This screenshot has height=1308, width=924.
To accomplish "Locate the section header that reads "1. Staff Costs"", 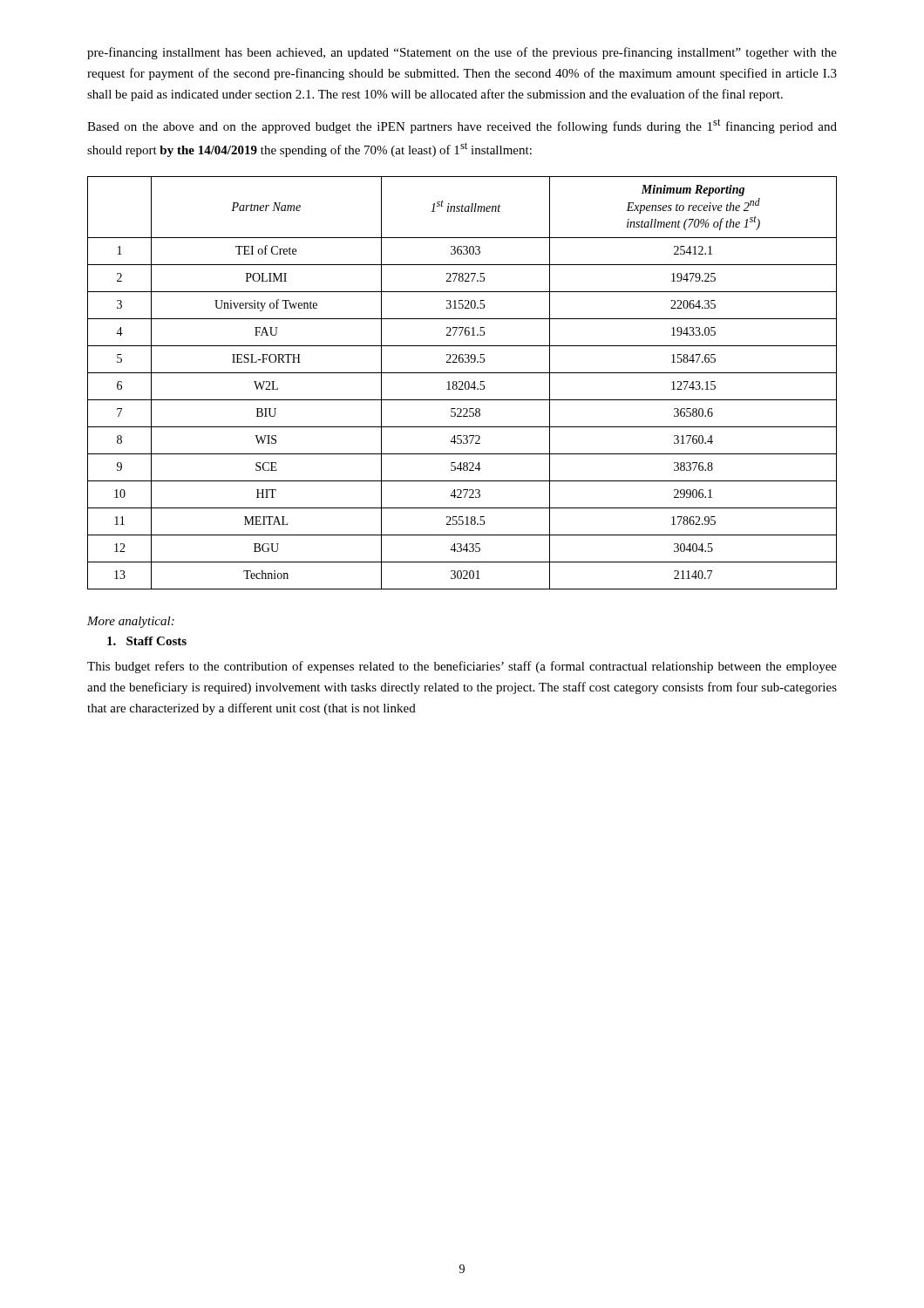I will click(147, 641).
